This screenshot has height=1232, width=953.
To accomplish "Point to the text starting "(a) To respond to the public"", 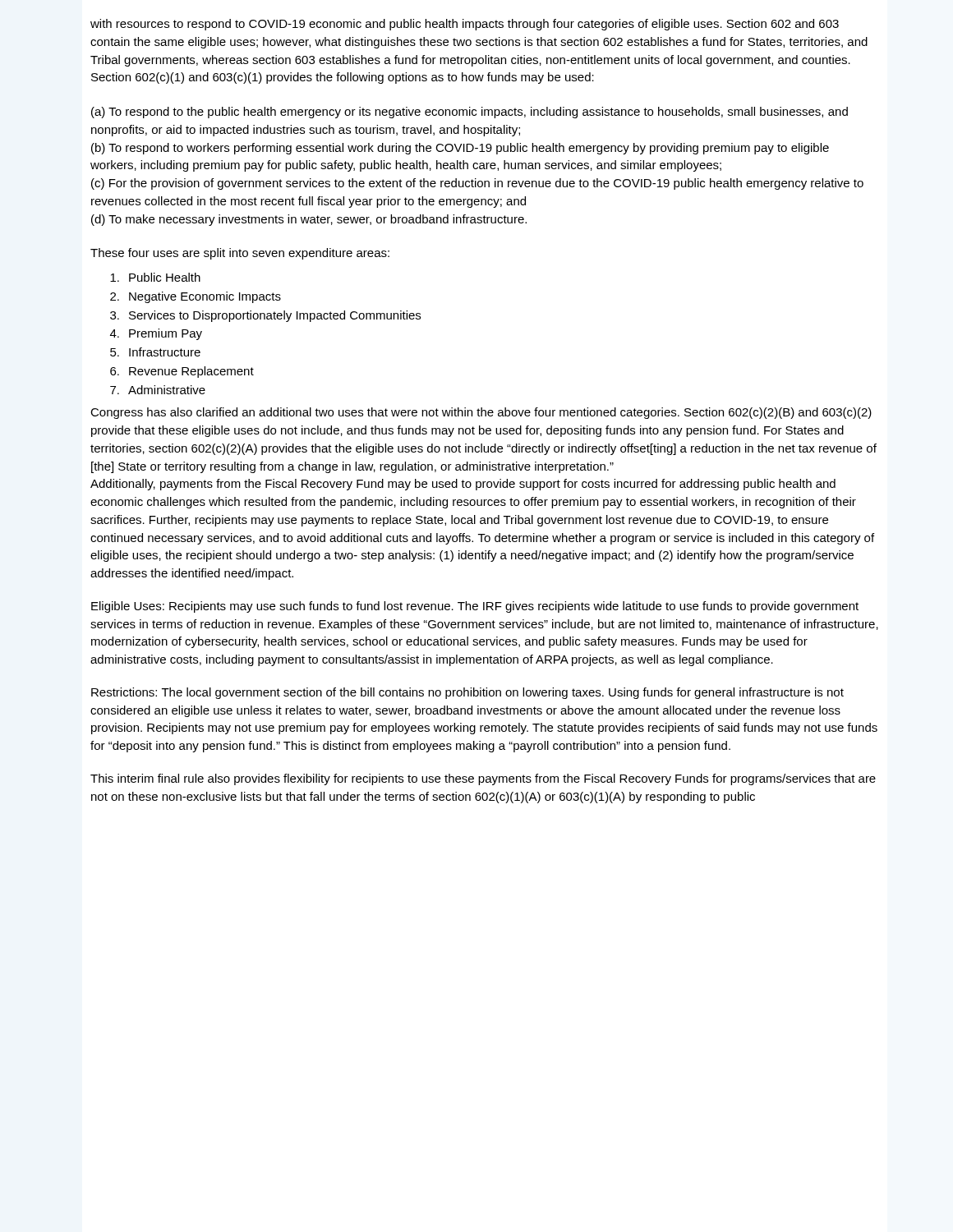I will click(x=477, y=165).
